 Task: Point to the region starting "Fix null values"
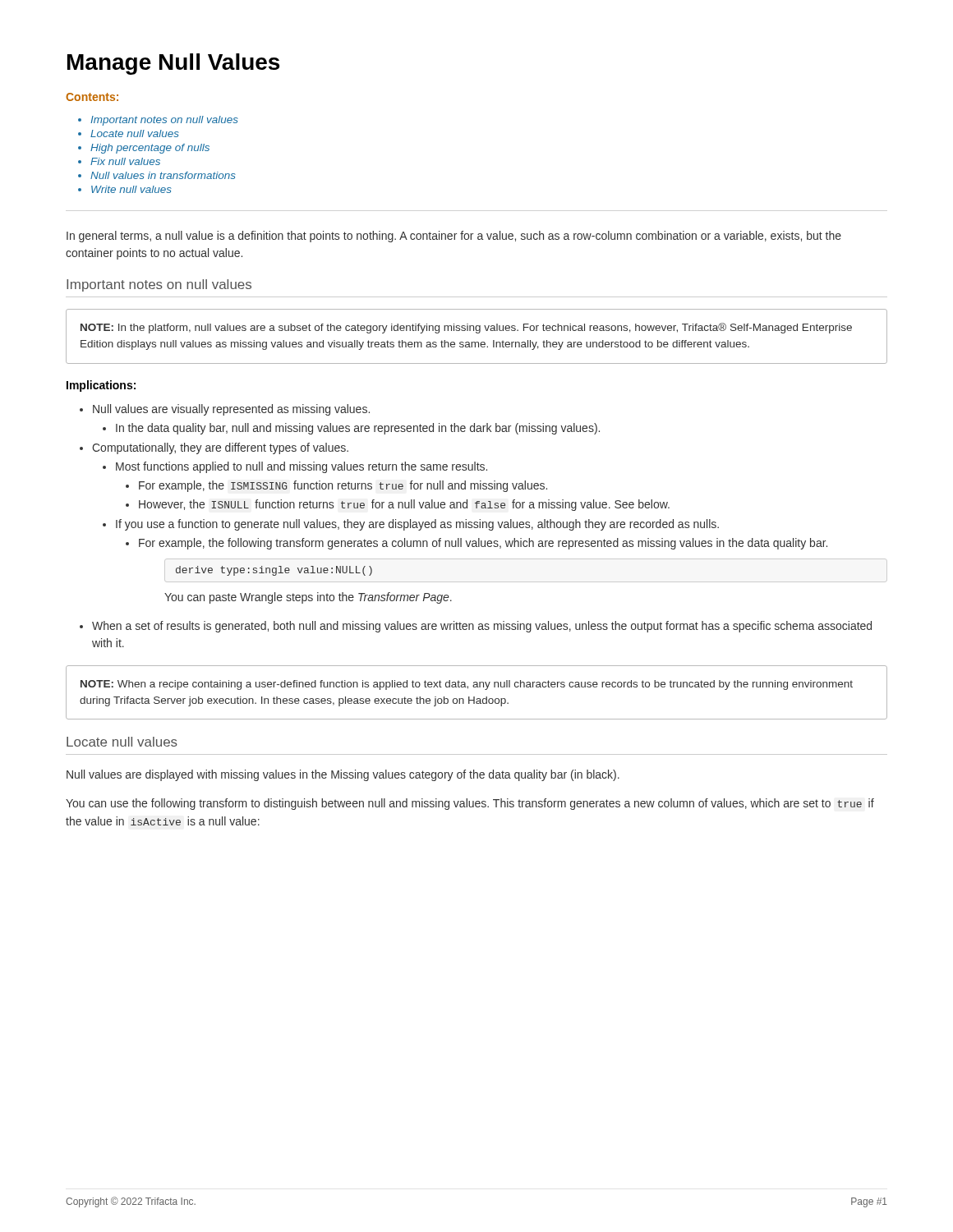click(126, 161)
